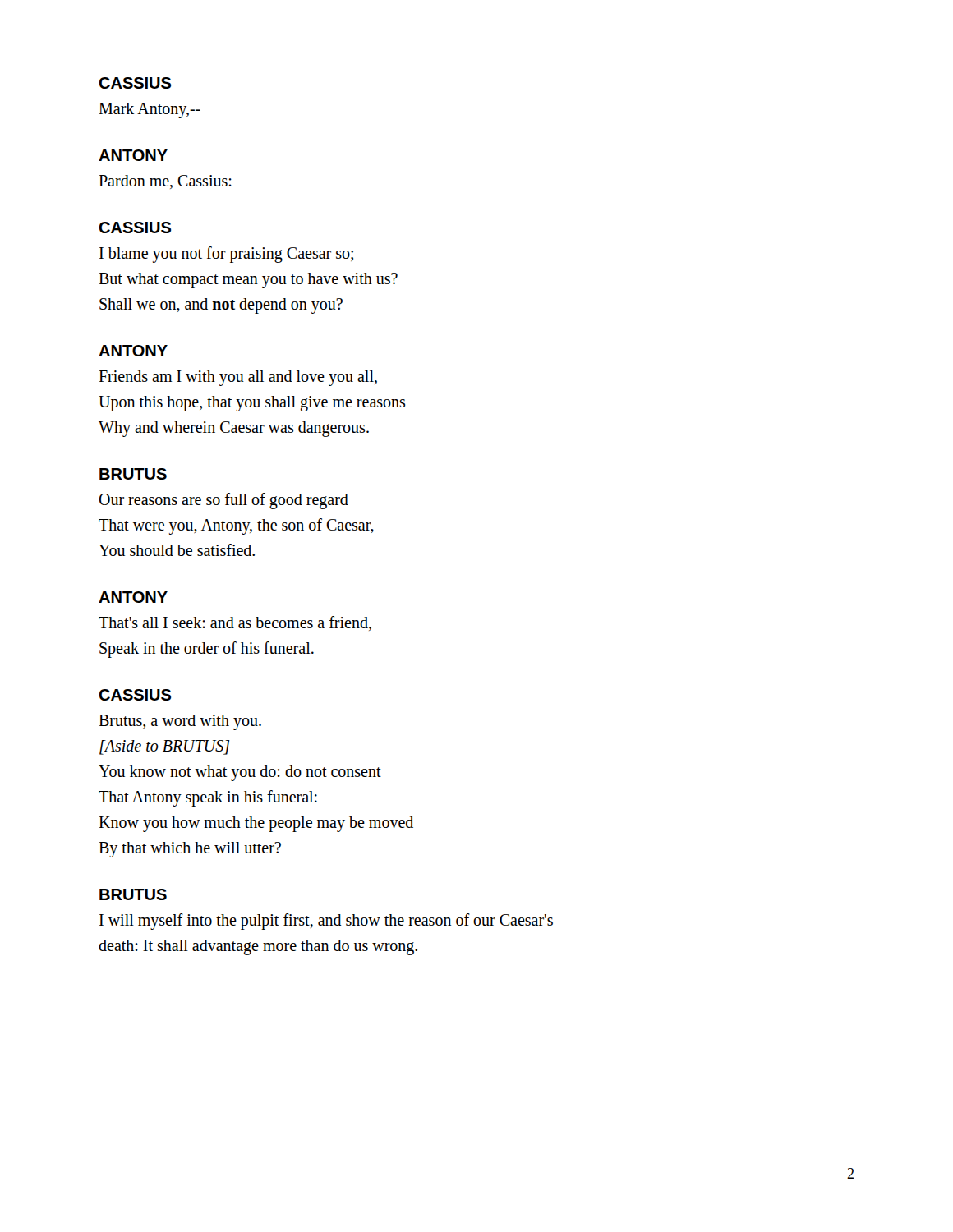Navigate to the passage starting "ANTONY Pardon me, Cassius:"
The height and width of the screenshot is (1232, 953).
tap(133, 155)
